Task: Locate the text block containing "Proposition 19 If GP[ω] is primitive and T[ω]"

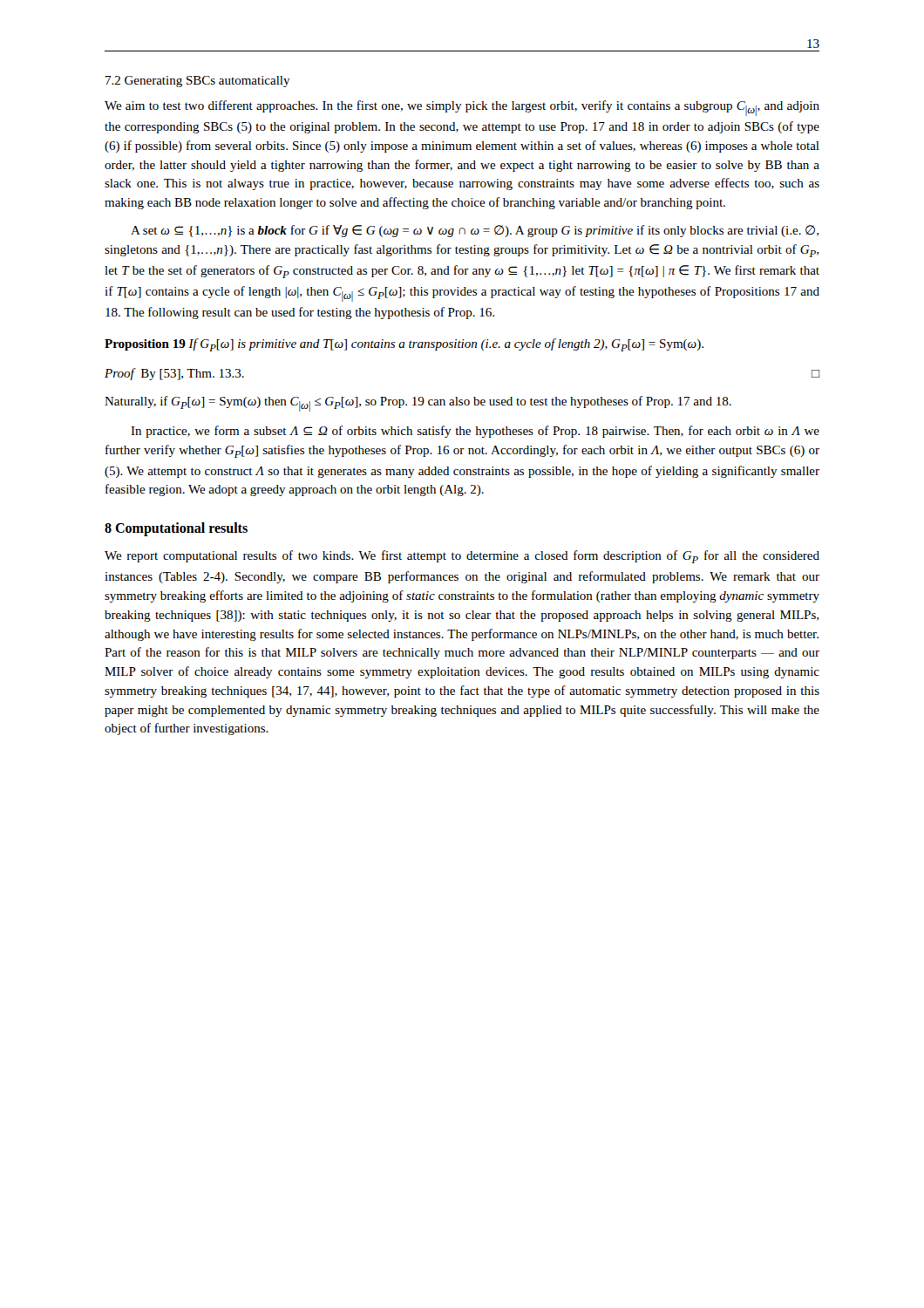Action: (404, 345)
